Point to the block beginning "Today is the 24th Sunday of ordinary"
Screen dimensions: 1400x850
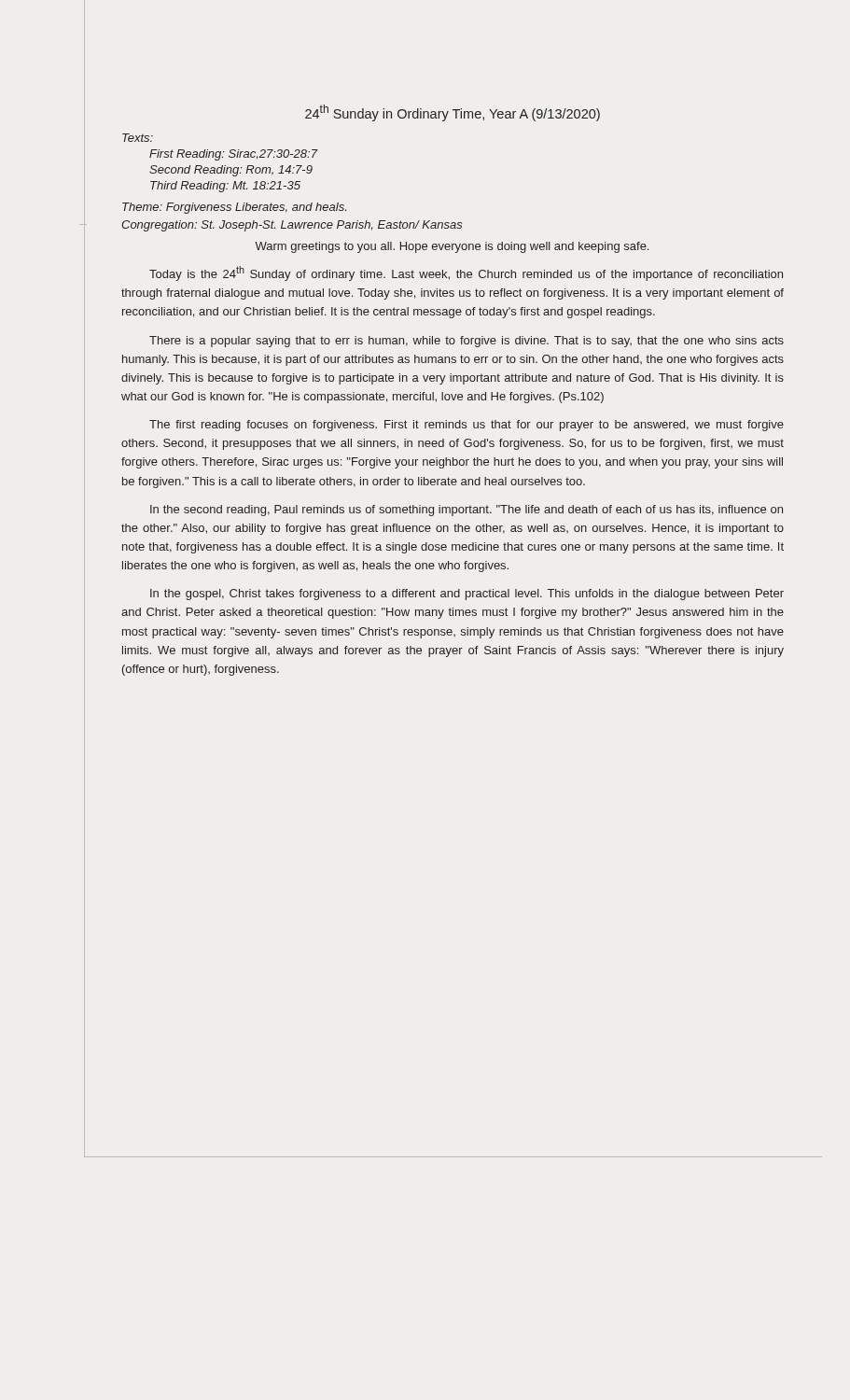tap(453, 291)
